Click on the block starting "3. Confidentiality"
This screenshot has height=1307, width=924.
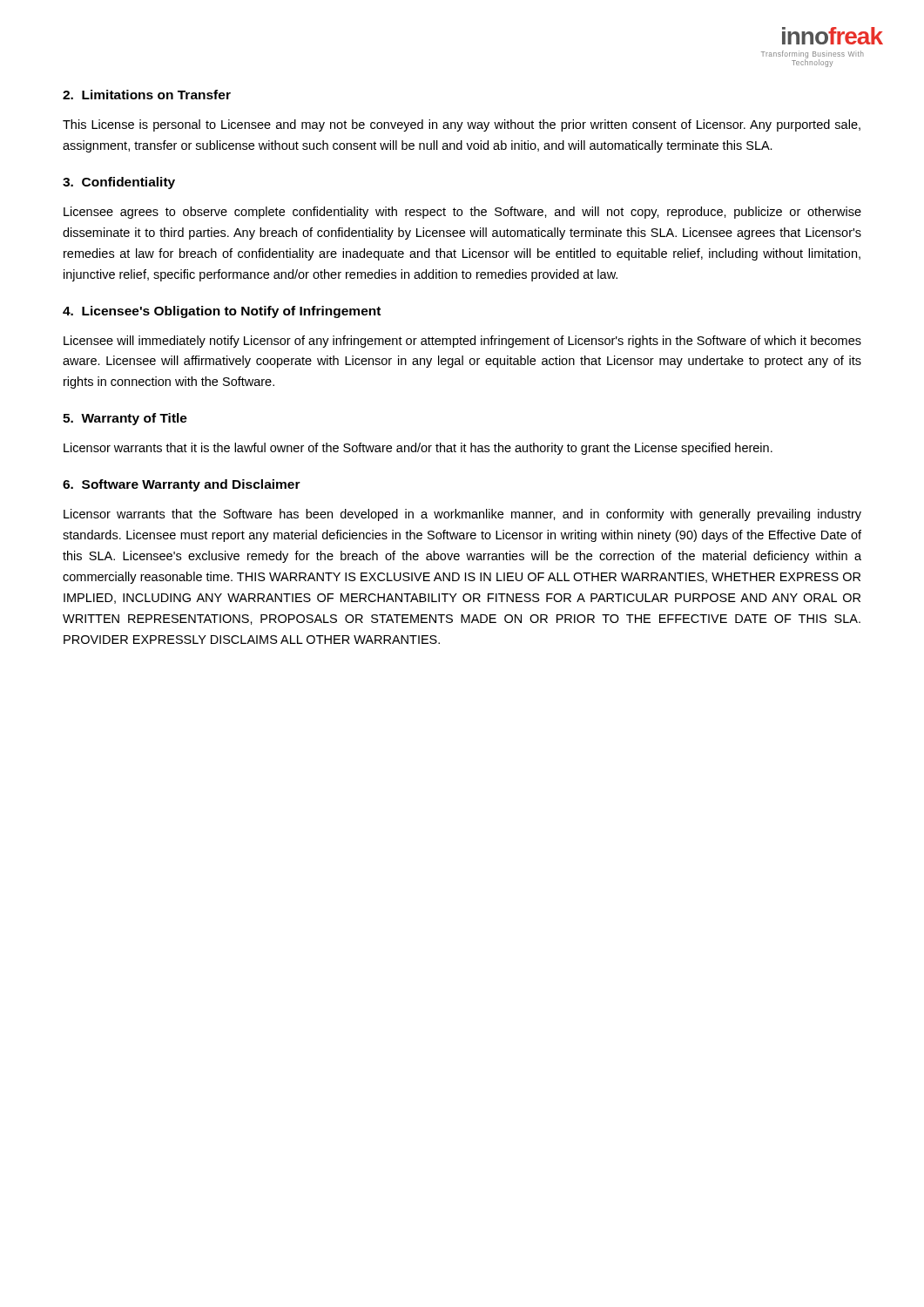pyautogui.click(x=119, y=182)
